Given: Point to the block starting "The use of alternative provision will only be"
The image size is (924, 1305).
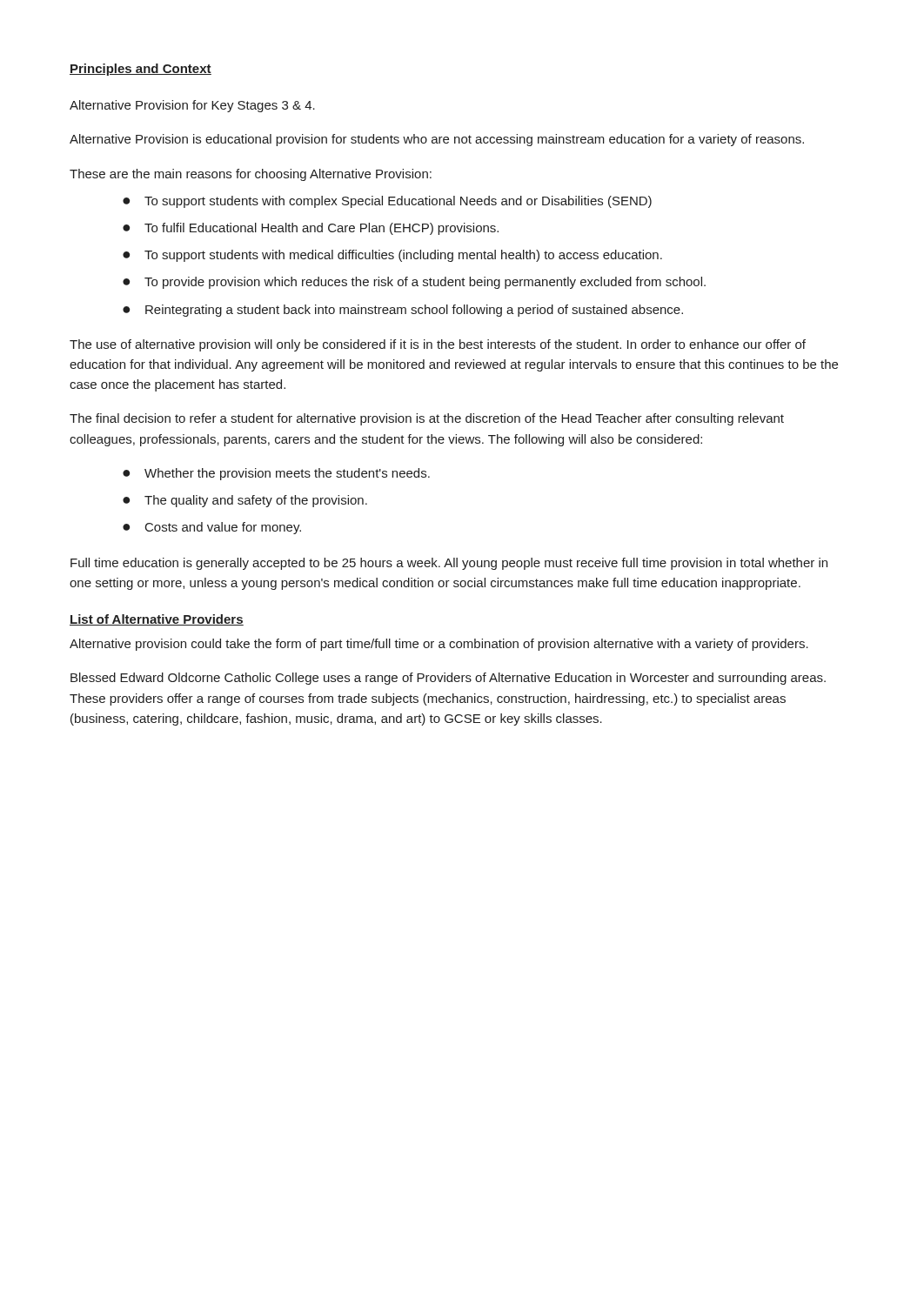Looking at the screenshot, I should 454,364.
